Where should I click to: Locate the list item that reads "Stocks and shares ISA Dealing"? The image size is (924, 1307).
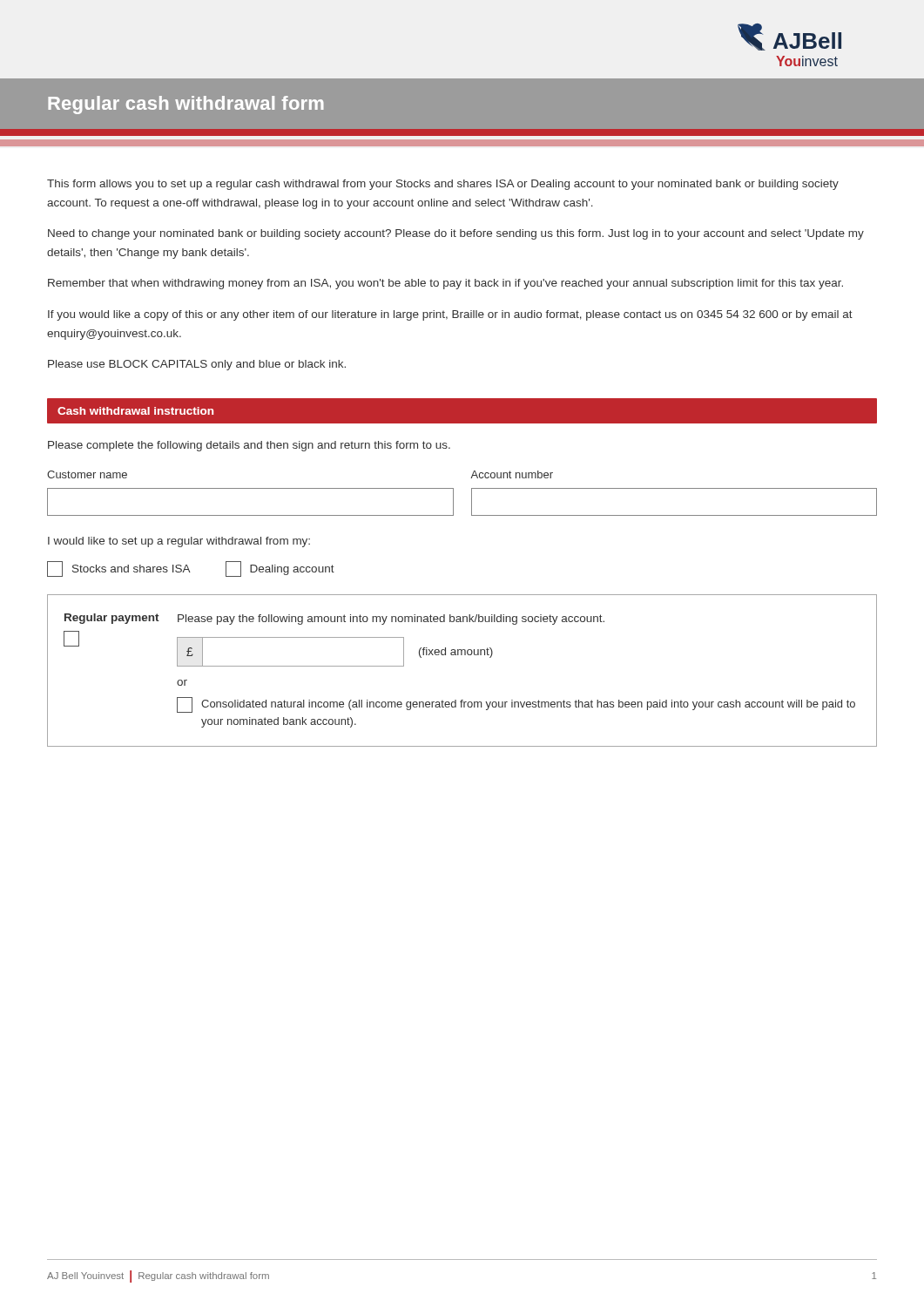190,569
